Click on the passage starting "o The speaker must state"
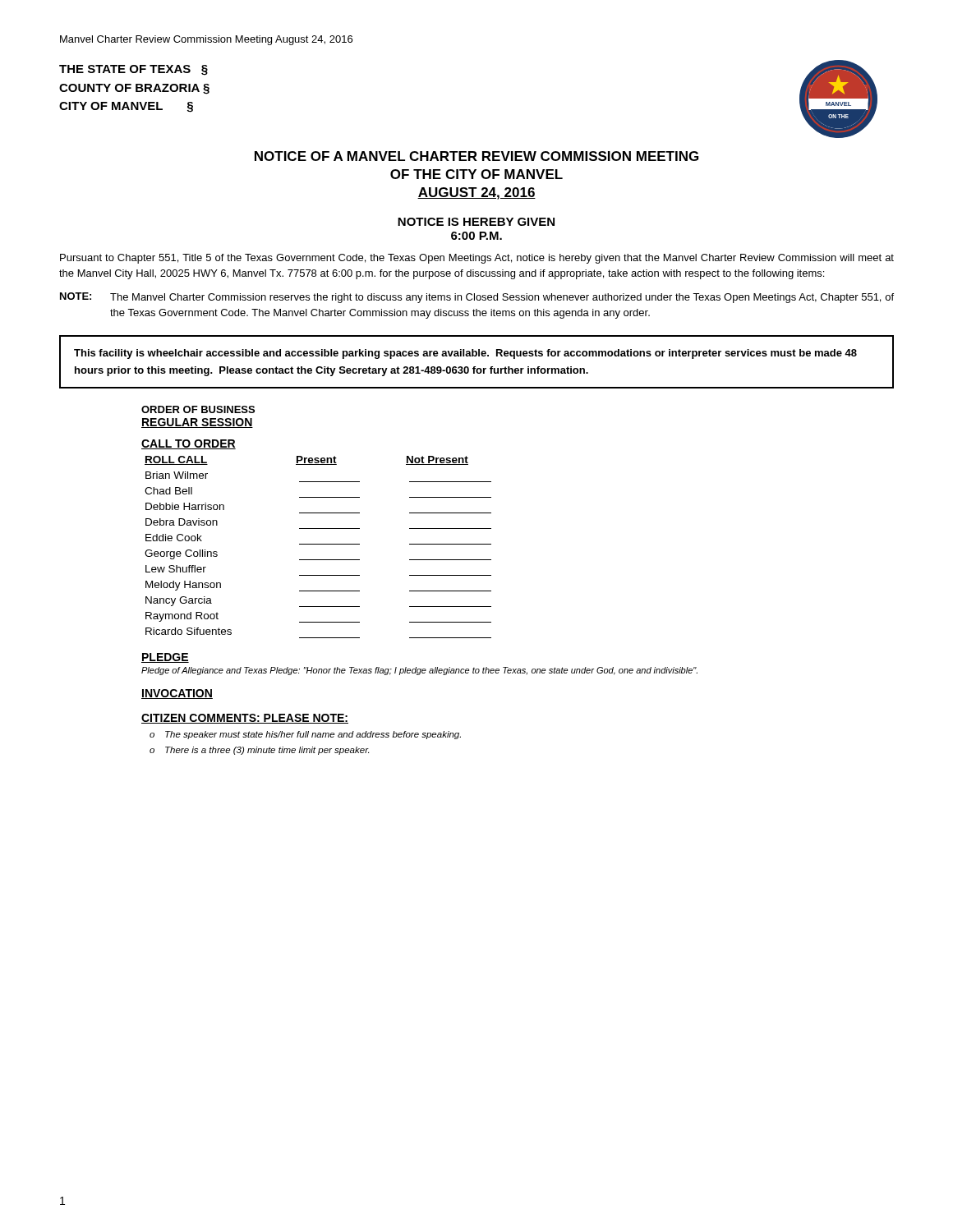This screenshot has height=1232, width=953. click(x=306, y=734)
